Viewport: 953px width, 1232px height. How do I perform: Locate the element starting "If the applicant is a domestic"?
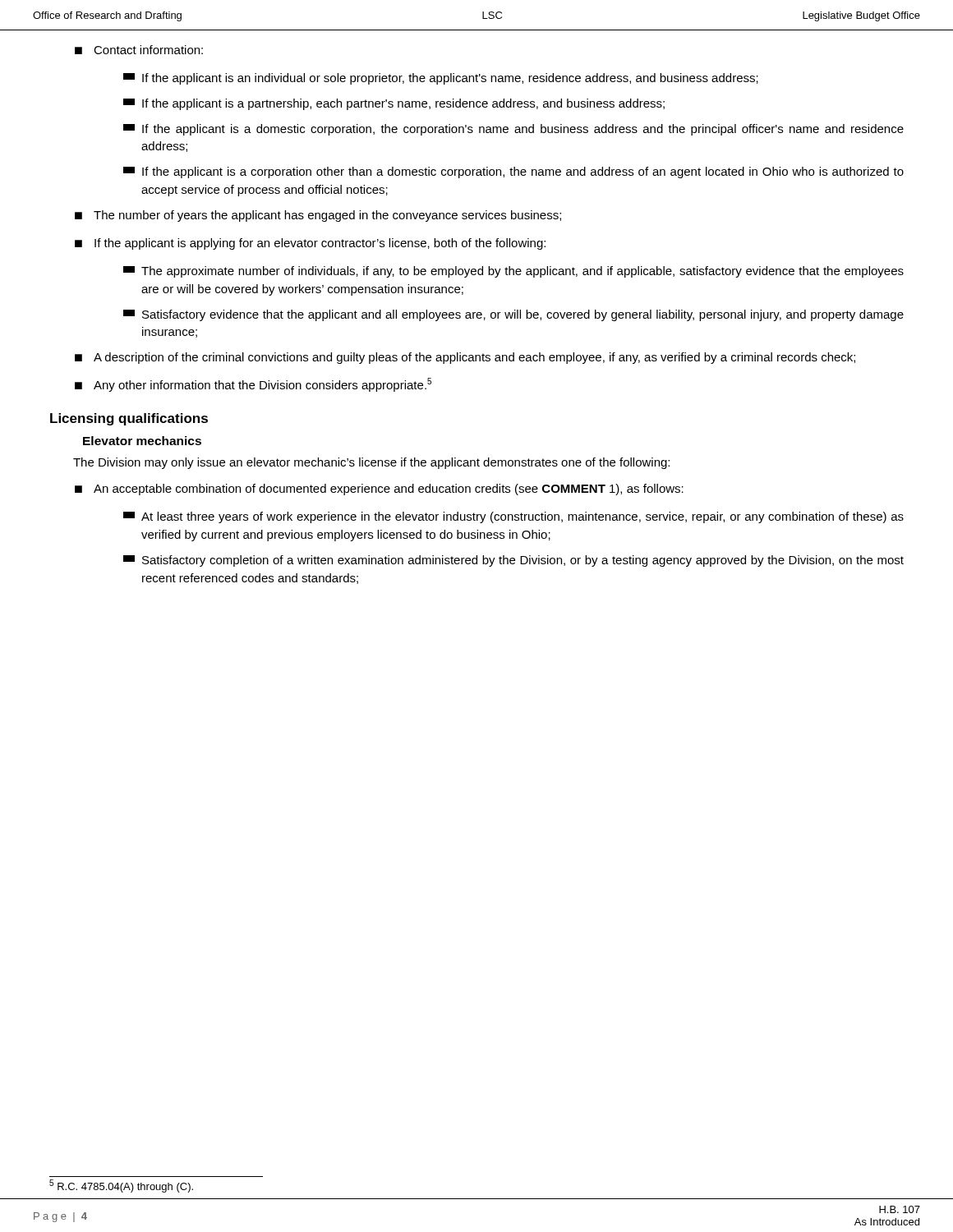click(513, 137)
